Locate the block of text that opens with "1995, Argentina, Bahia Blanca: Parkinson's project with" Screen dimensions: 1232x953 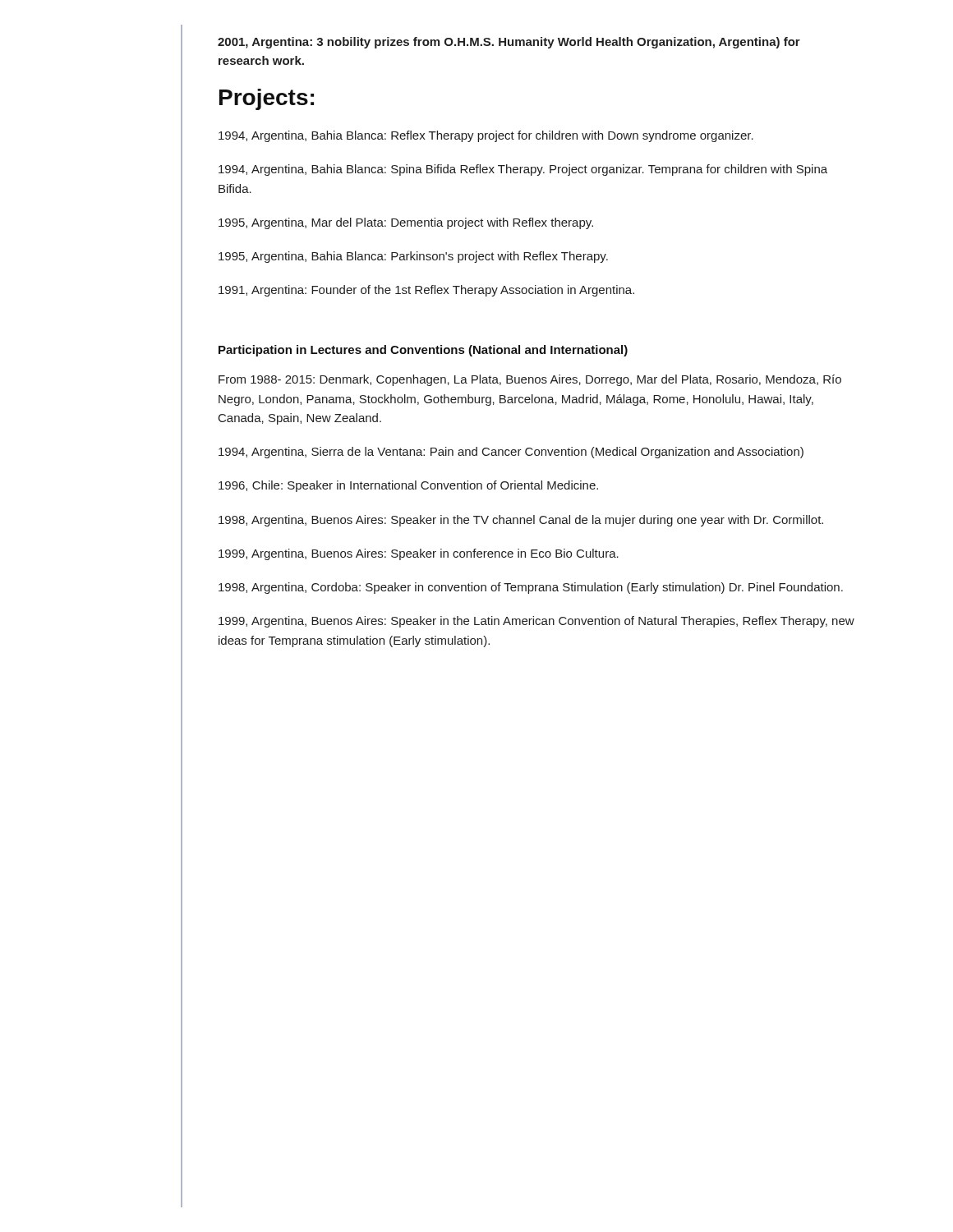point(413,256)
